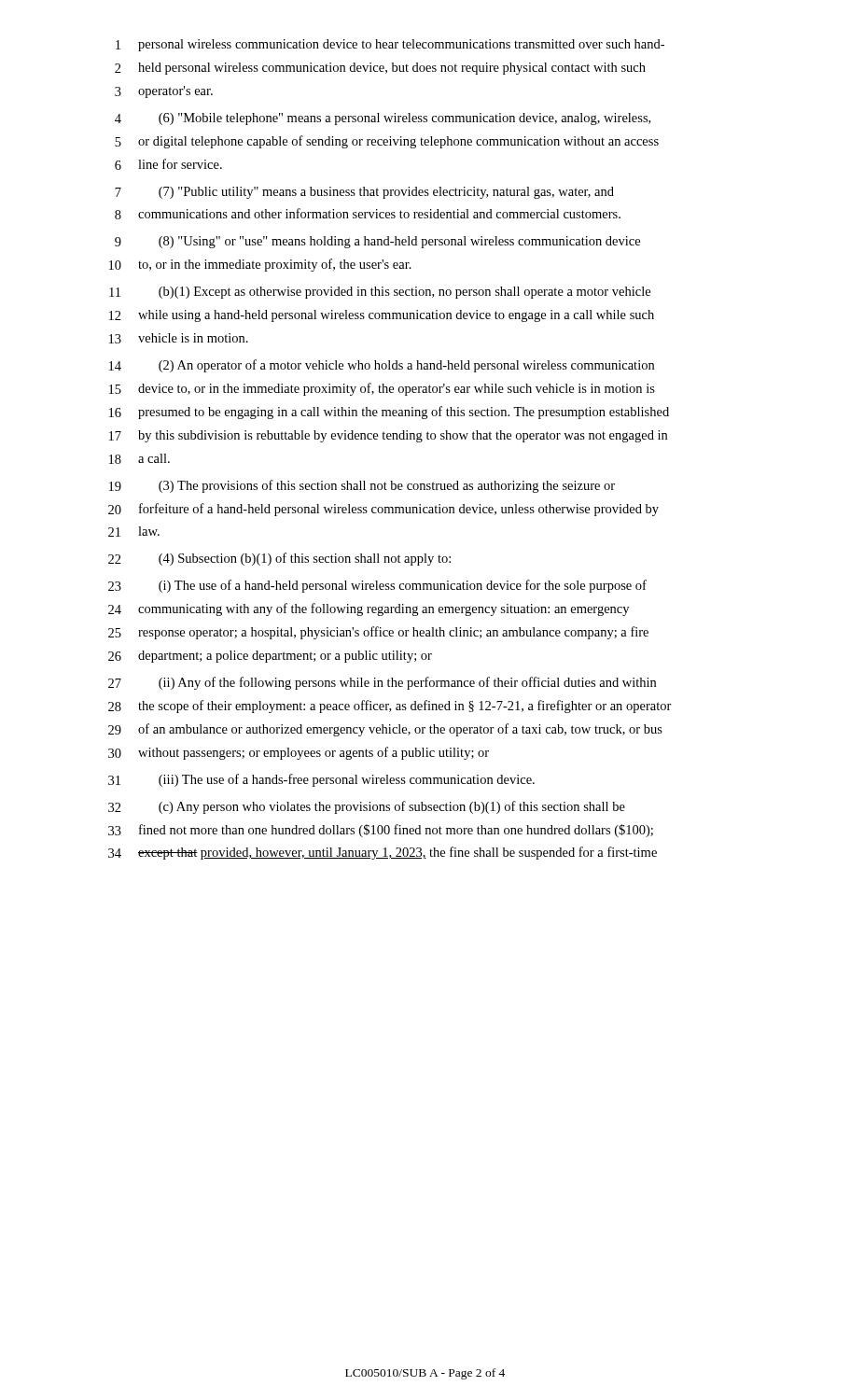The height and width of the screenshot is (1400, 850).
Task: Locate the region starting "27 (ii) Any of the following"
Action: [x=438, y=684]
